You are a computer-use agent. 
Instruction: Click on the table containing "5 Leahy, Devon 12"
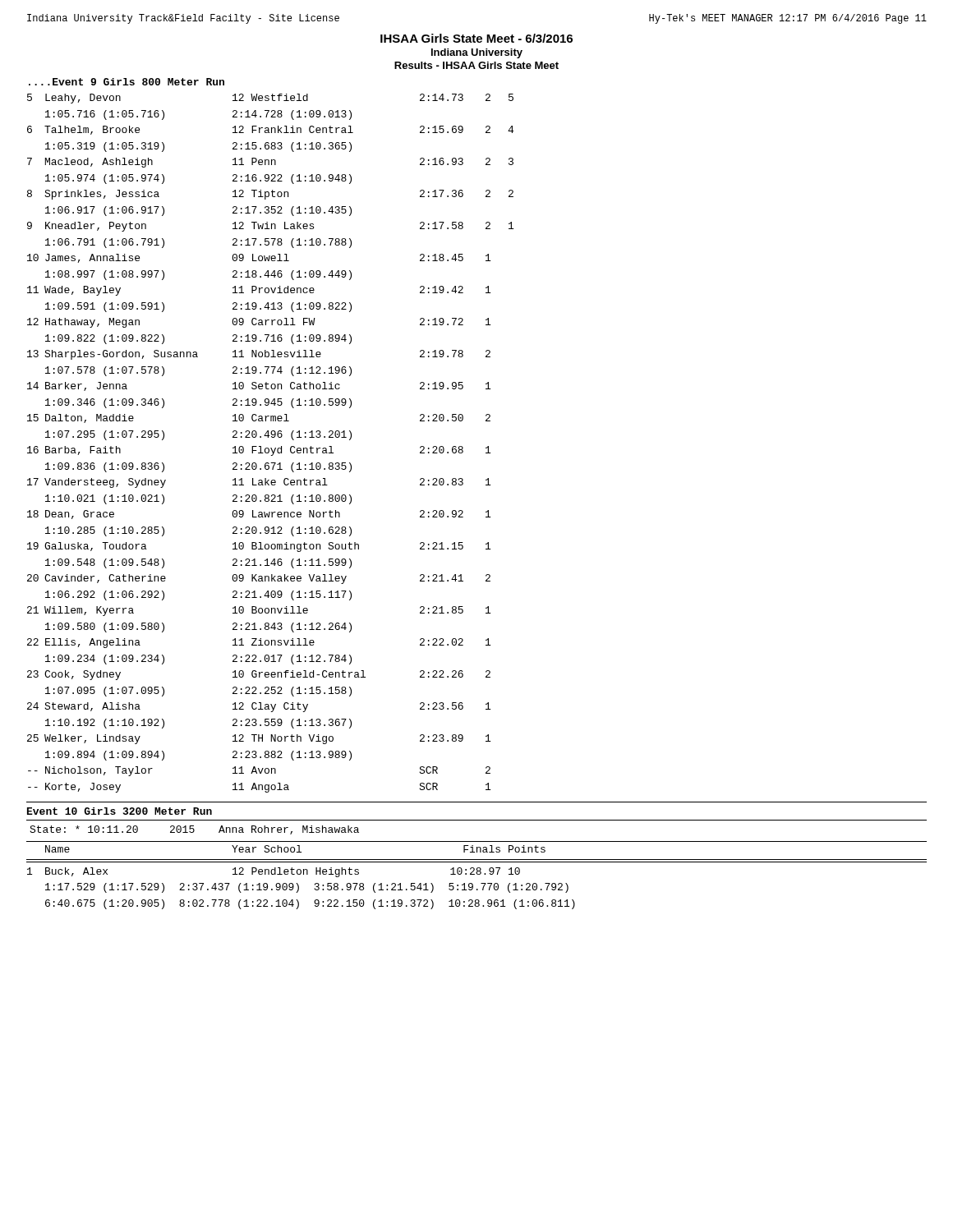tap(476, 443)
